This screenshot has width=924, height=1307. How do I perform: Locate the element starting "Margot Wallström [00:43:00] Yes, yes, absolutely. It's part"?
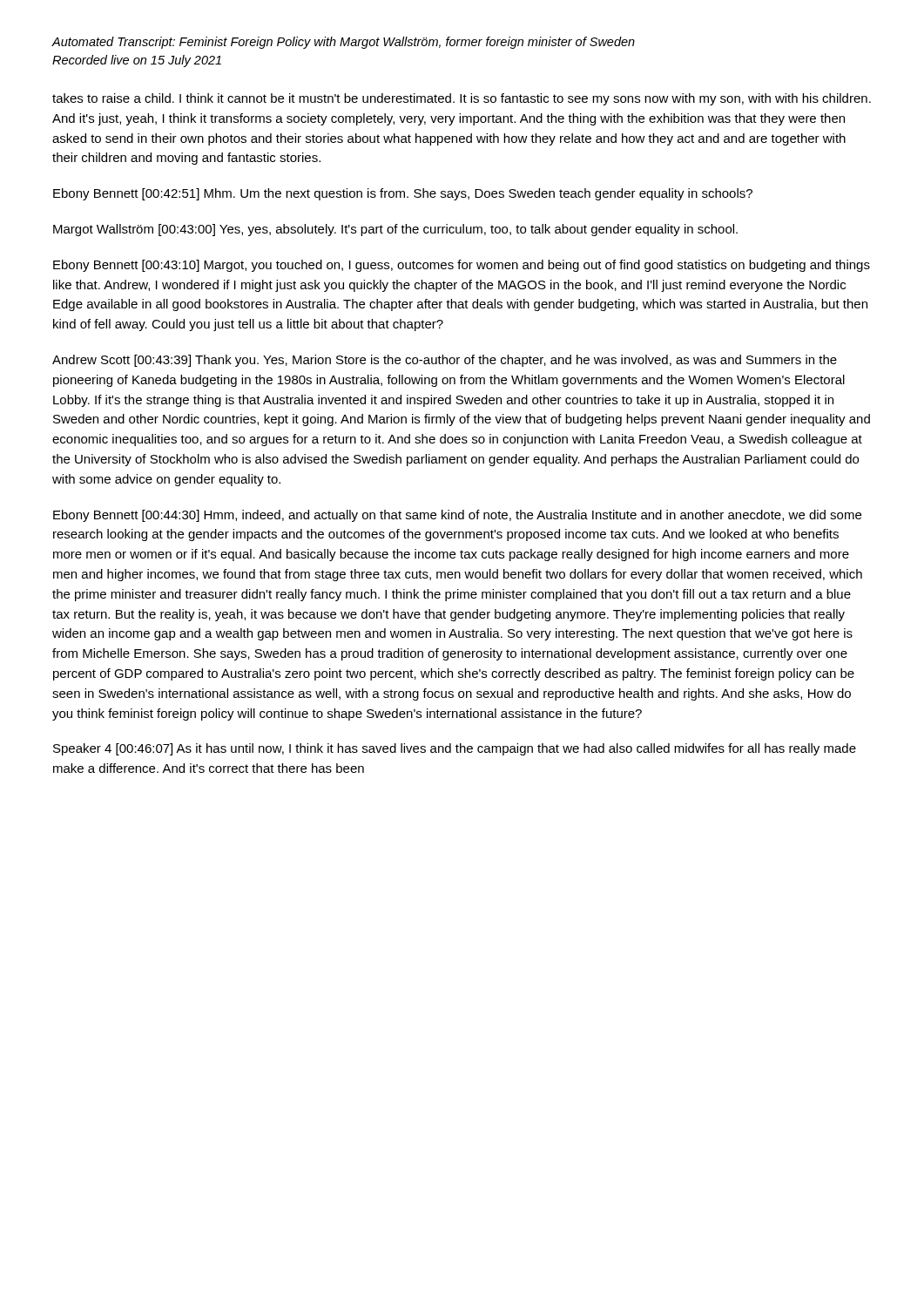tap(396, 229)
